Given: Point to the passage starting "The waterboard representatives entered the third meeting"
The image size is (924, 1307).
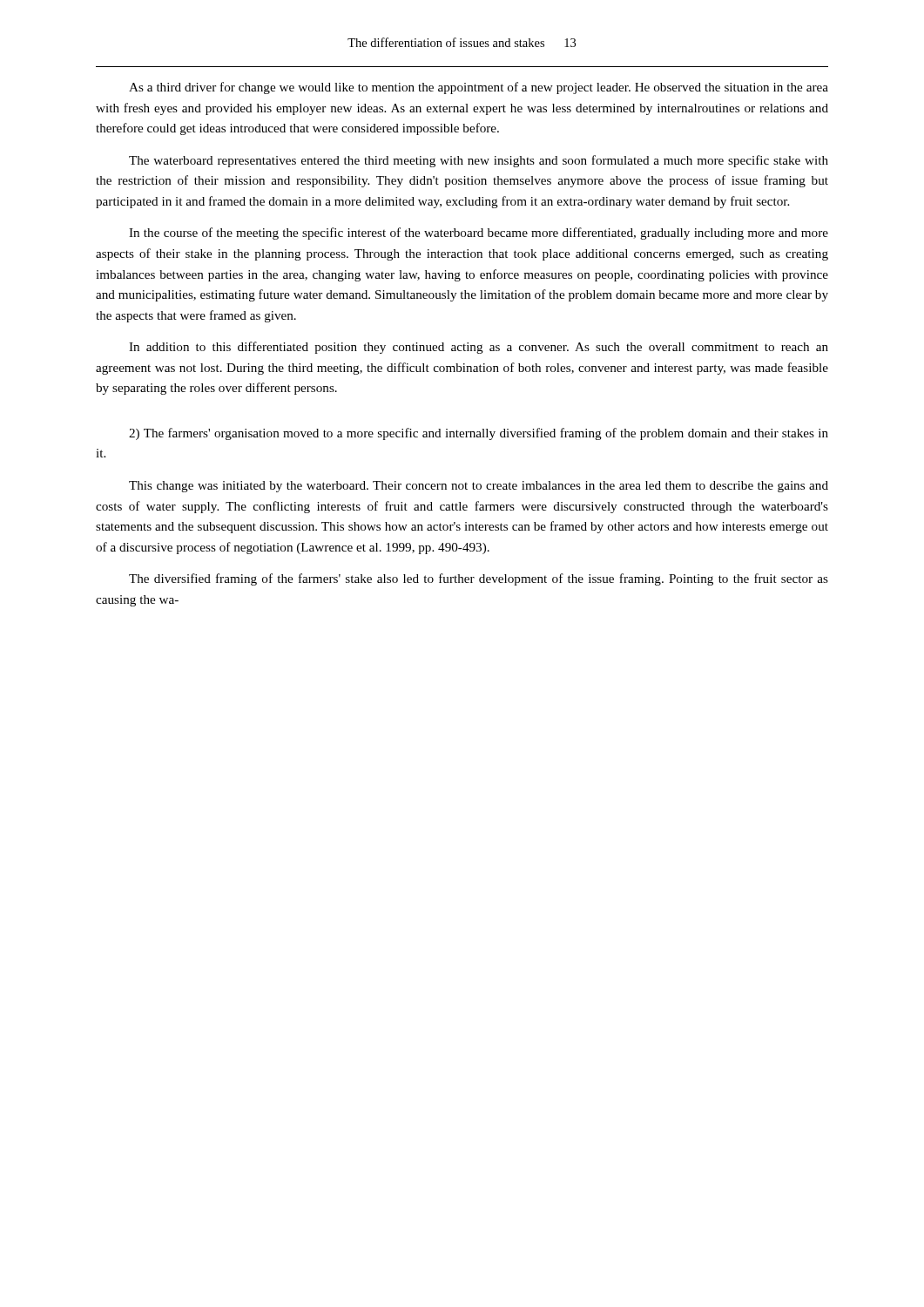Looking at the screenshot, I should click(462, 180).
